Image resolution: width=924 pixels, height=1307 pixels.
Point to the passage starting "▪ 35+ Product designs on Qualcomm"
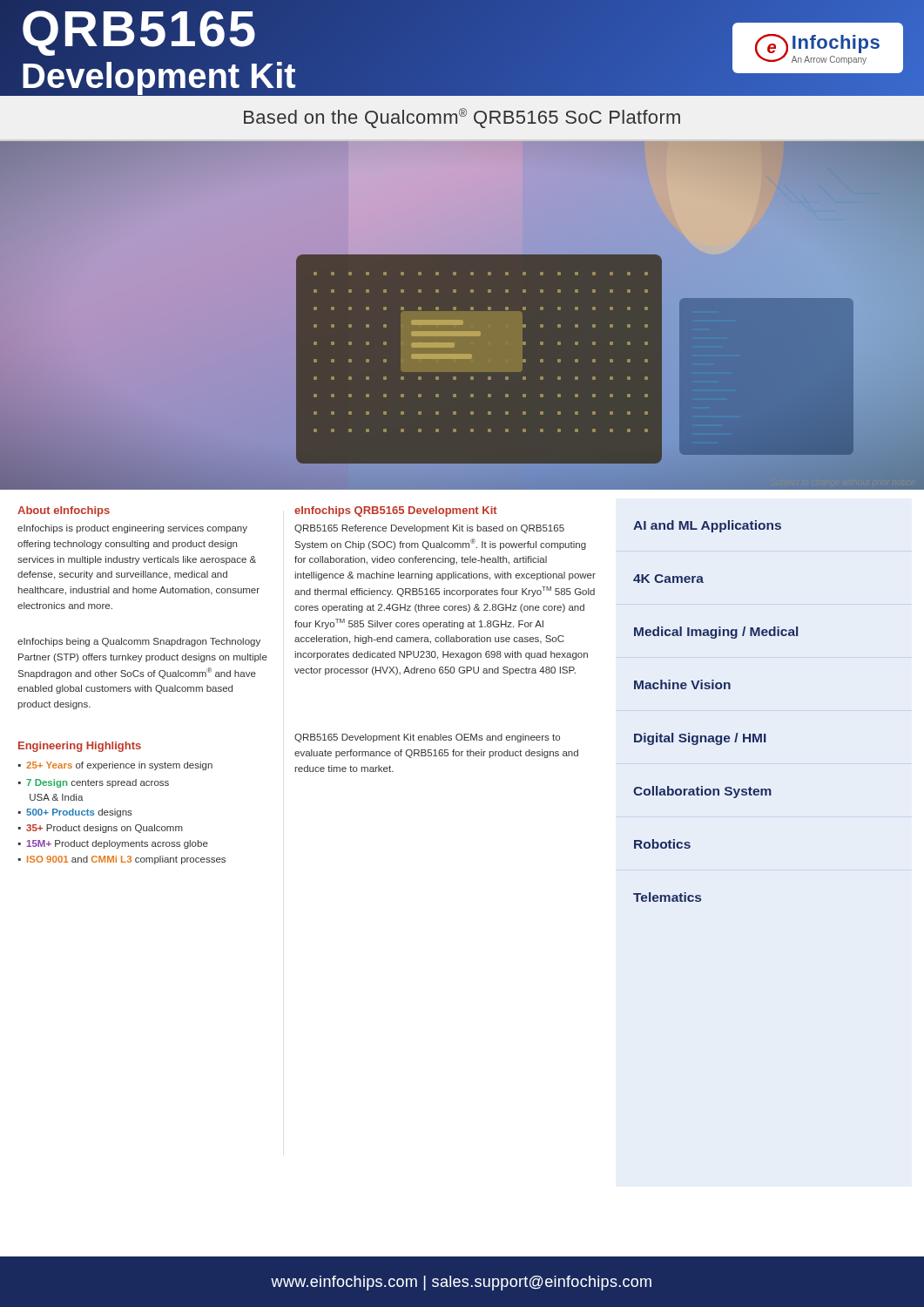[x=100, y=828]
